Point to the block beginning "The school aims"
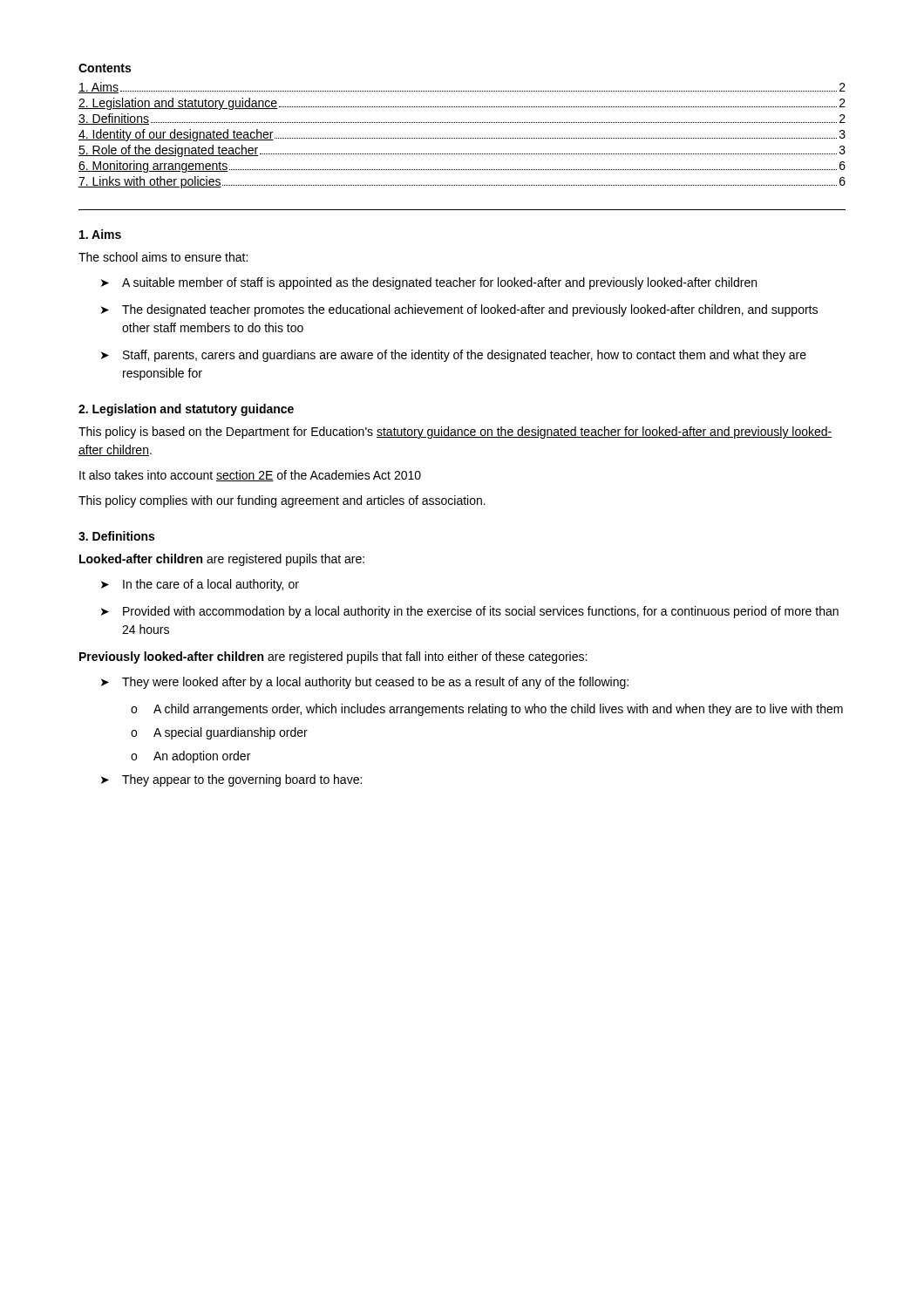The image size is (924, 1308). coord(164,257)
